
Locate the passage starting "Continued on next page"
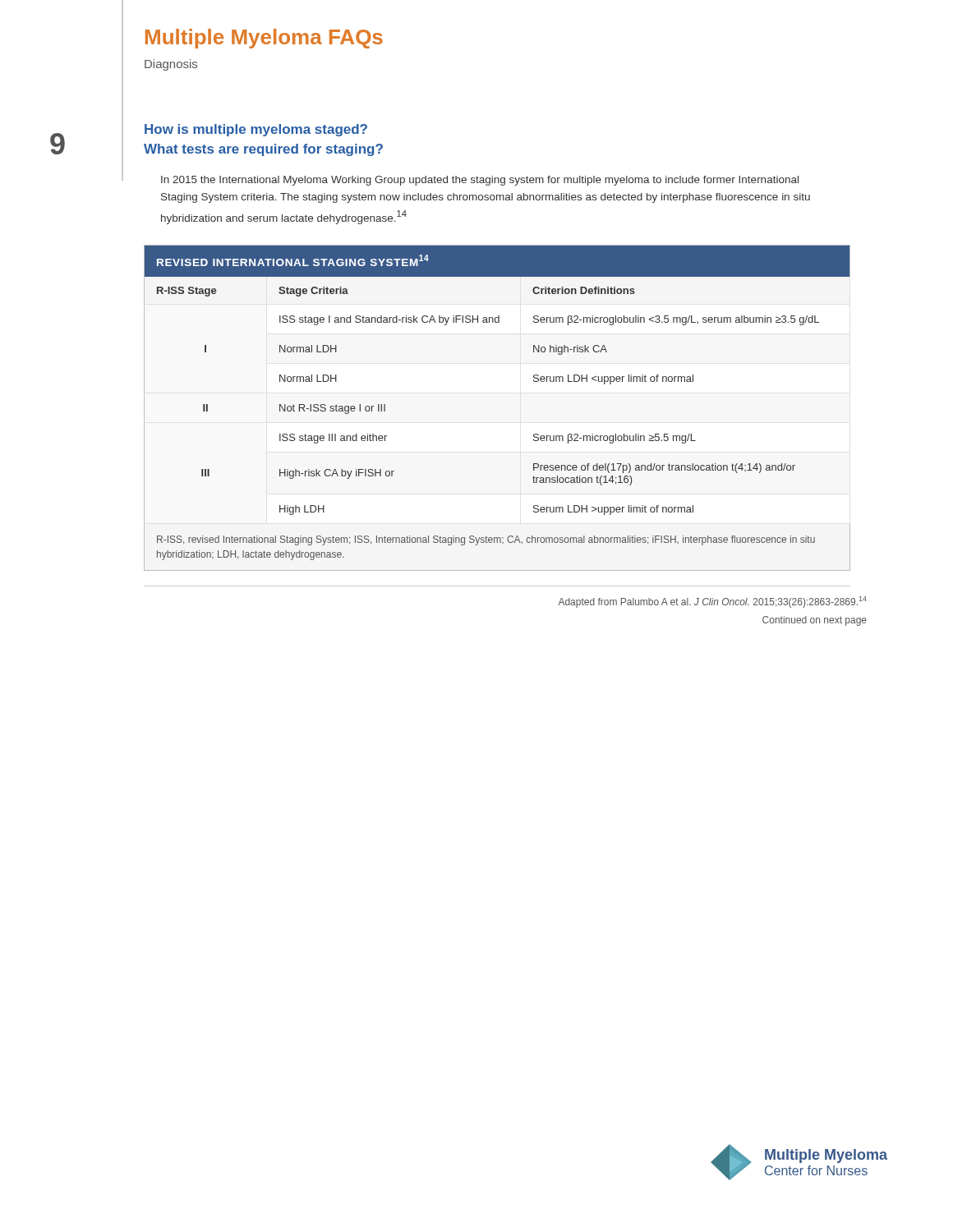(x=815, y=621)
